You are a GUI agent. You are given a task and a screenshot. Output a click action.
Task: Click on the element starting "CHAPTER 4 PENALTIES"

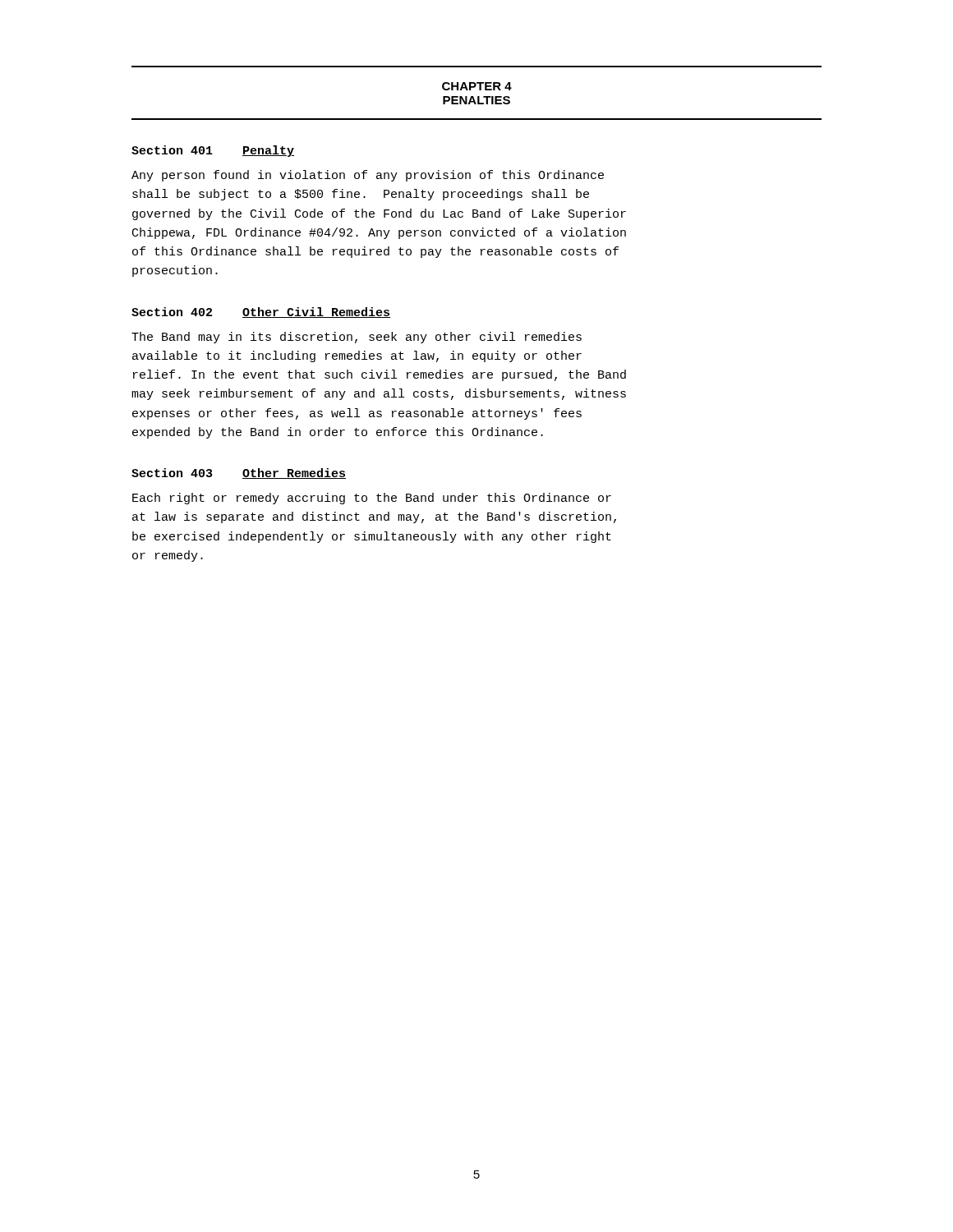pyautogui.click(x=476, y=93)
